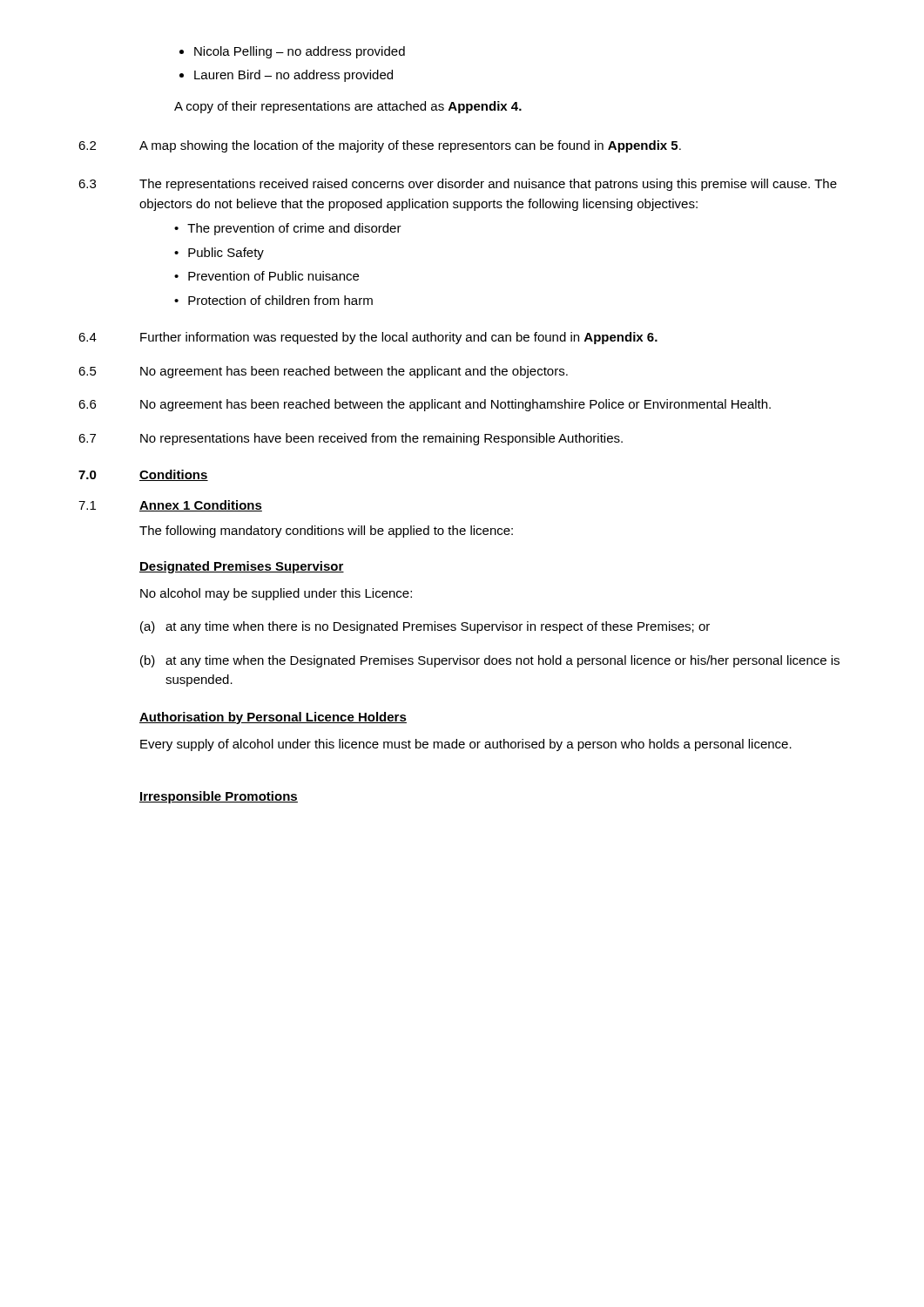The image size is (924, 1307).
Task: Find the text starting "4 Further information"
Action: [466, 337]
